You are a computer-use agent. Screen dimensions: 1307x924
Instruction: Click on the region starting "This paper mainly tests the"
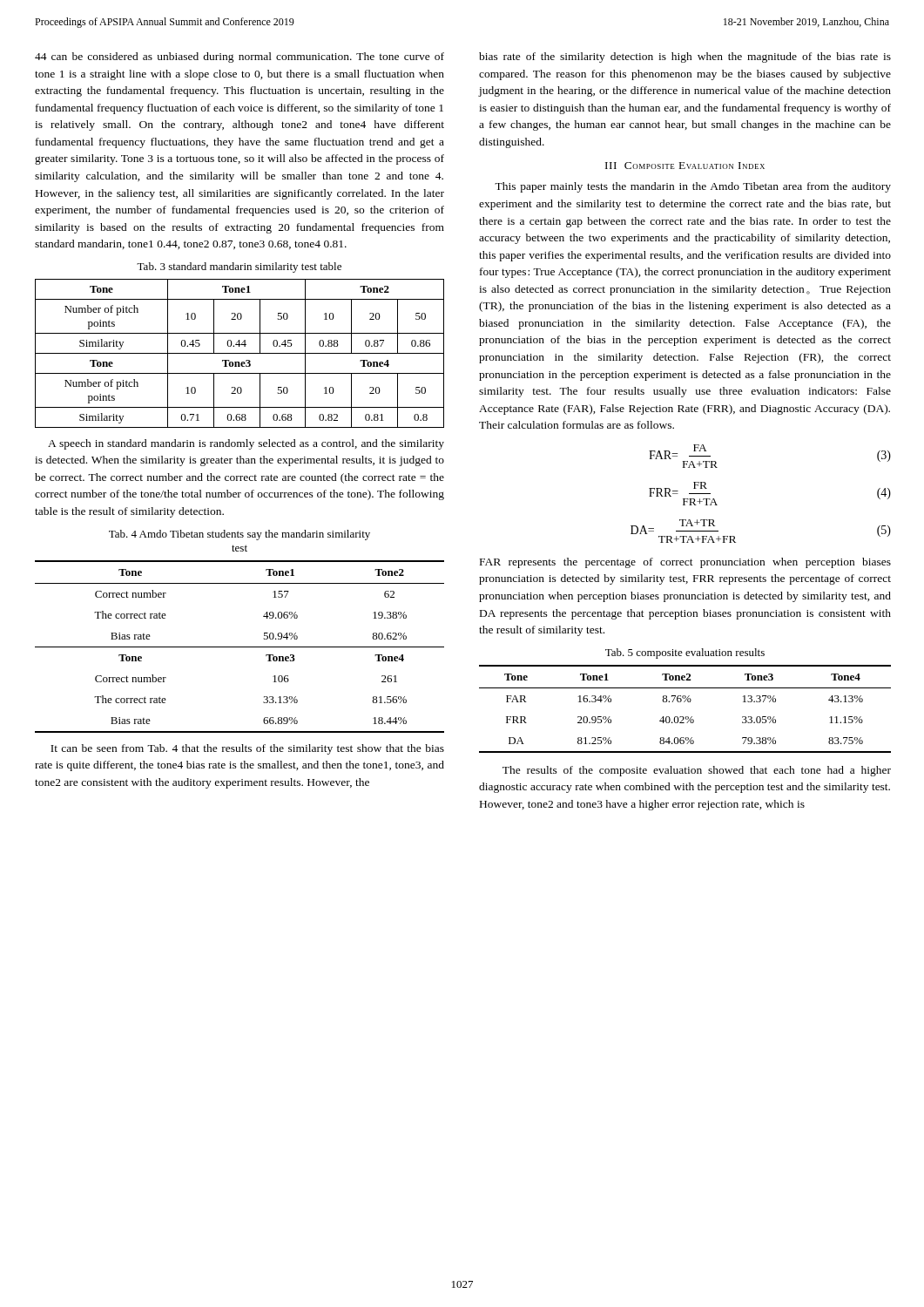click(x=685, y=306)
